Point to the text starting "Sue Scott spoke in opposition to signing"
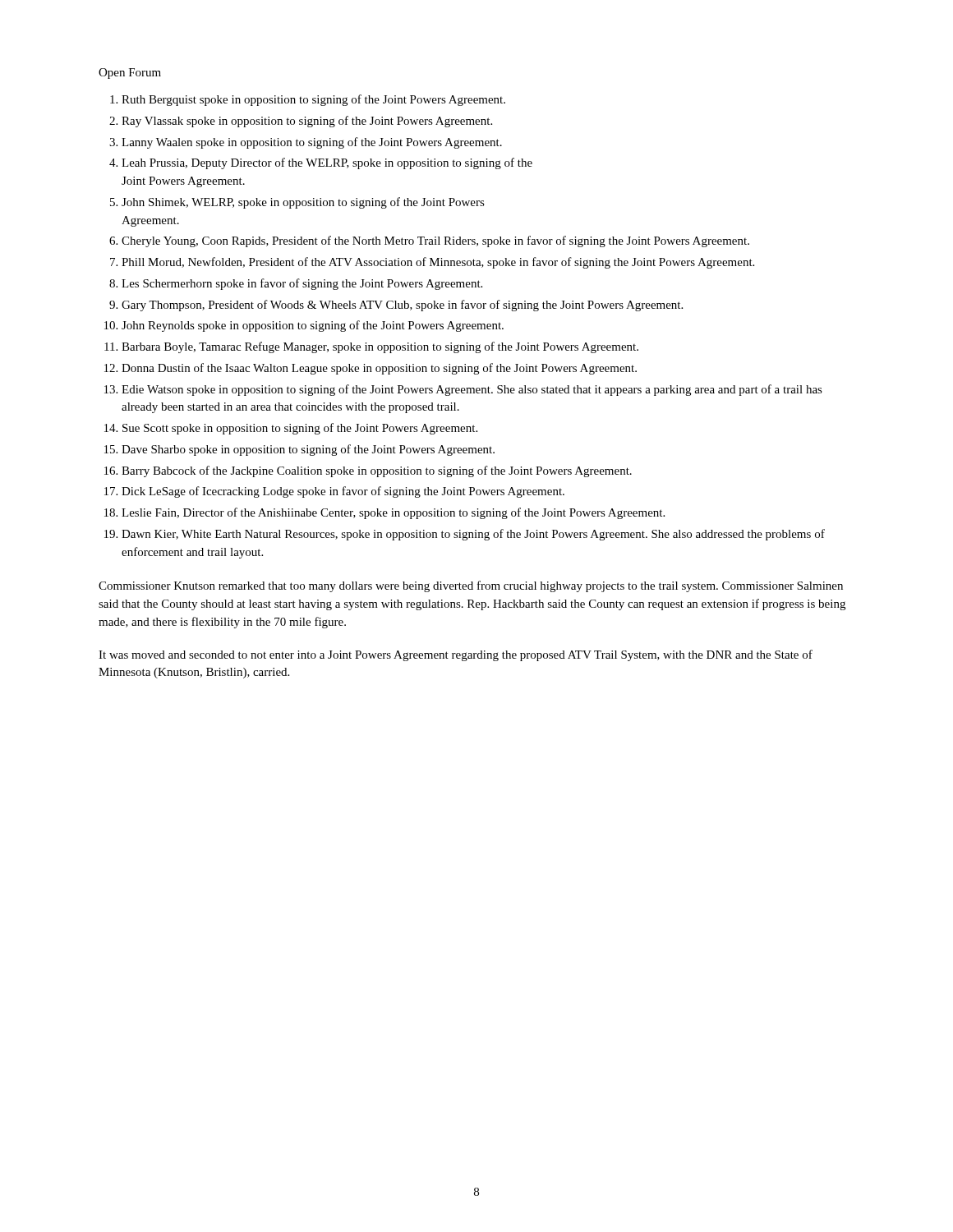The height and width of the screenshot is (1232, 953). click(300, 428)
